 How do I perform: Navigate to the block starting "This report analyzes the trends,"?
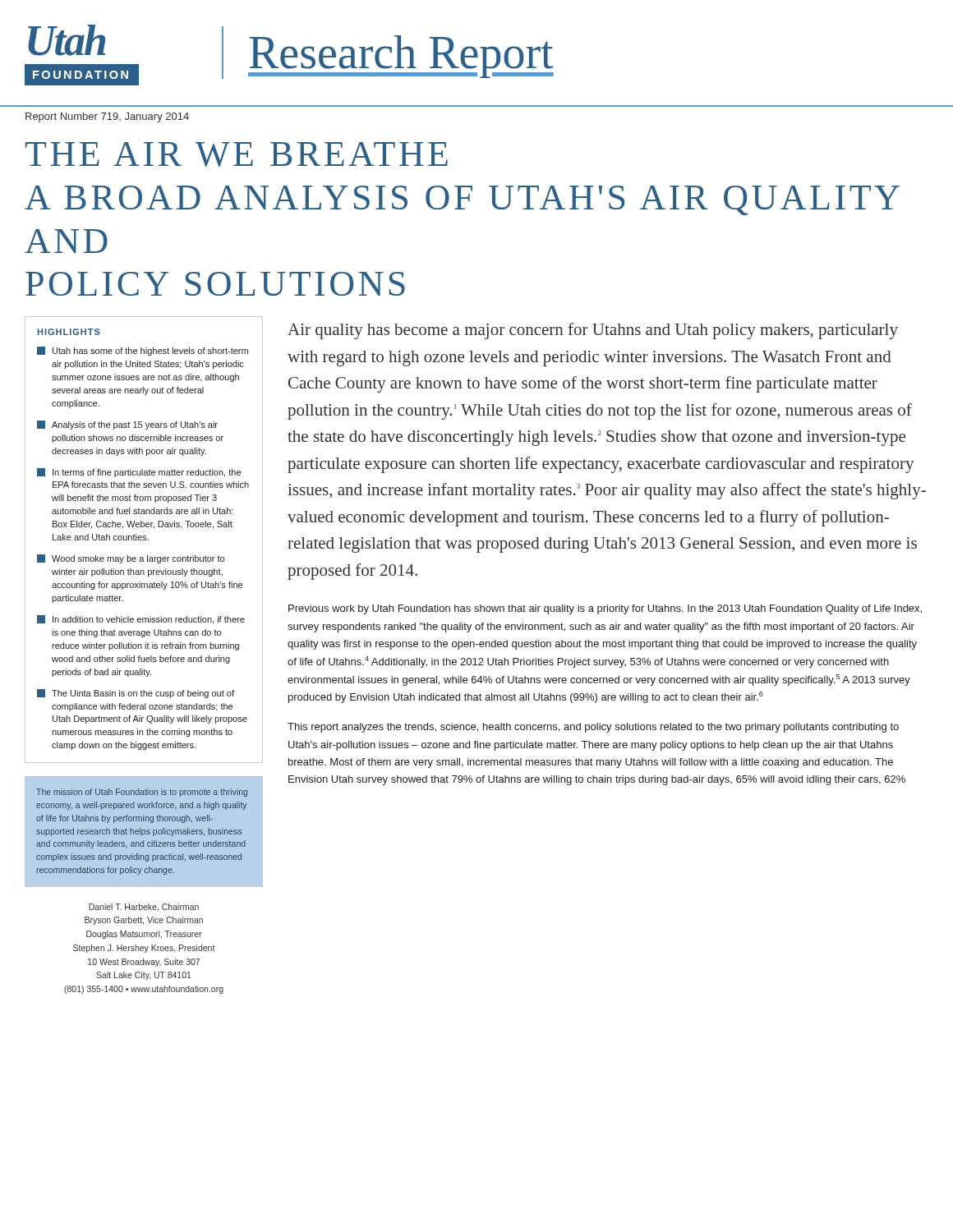(597, 753)
